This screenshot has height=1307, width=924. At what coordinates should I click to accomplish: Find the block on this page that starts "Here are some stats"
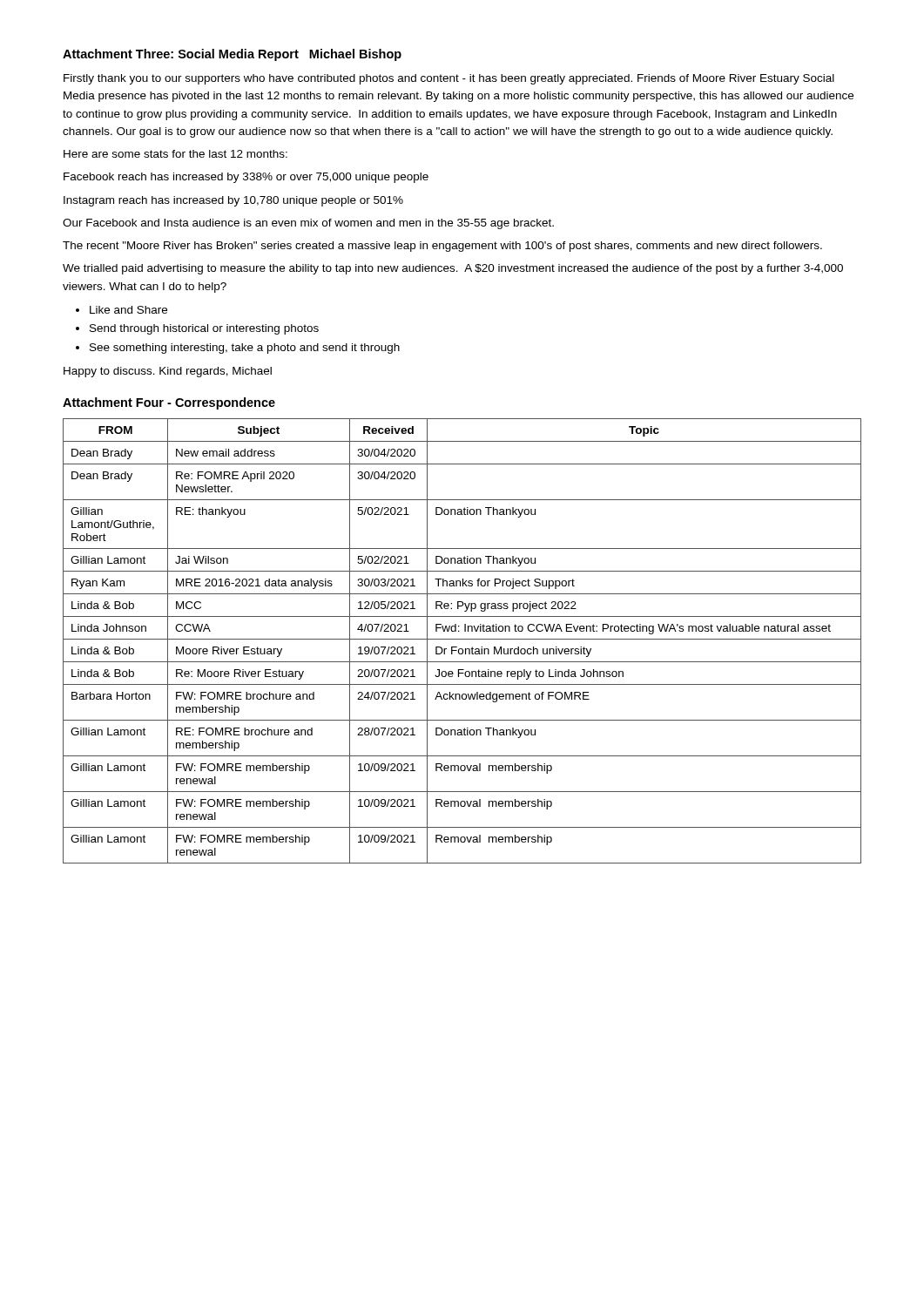175,154
